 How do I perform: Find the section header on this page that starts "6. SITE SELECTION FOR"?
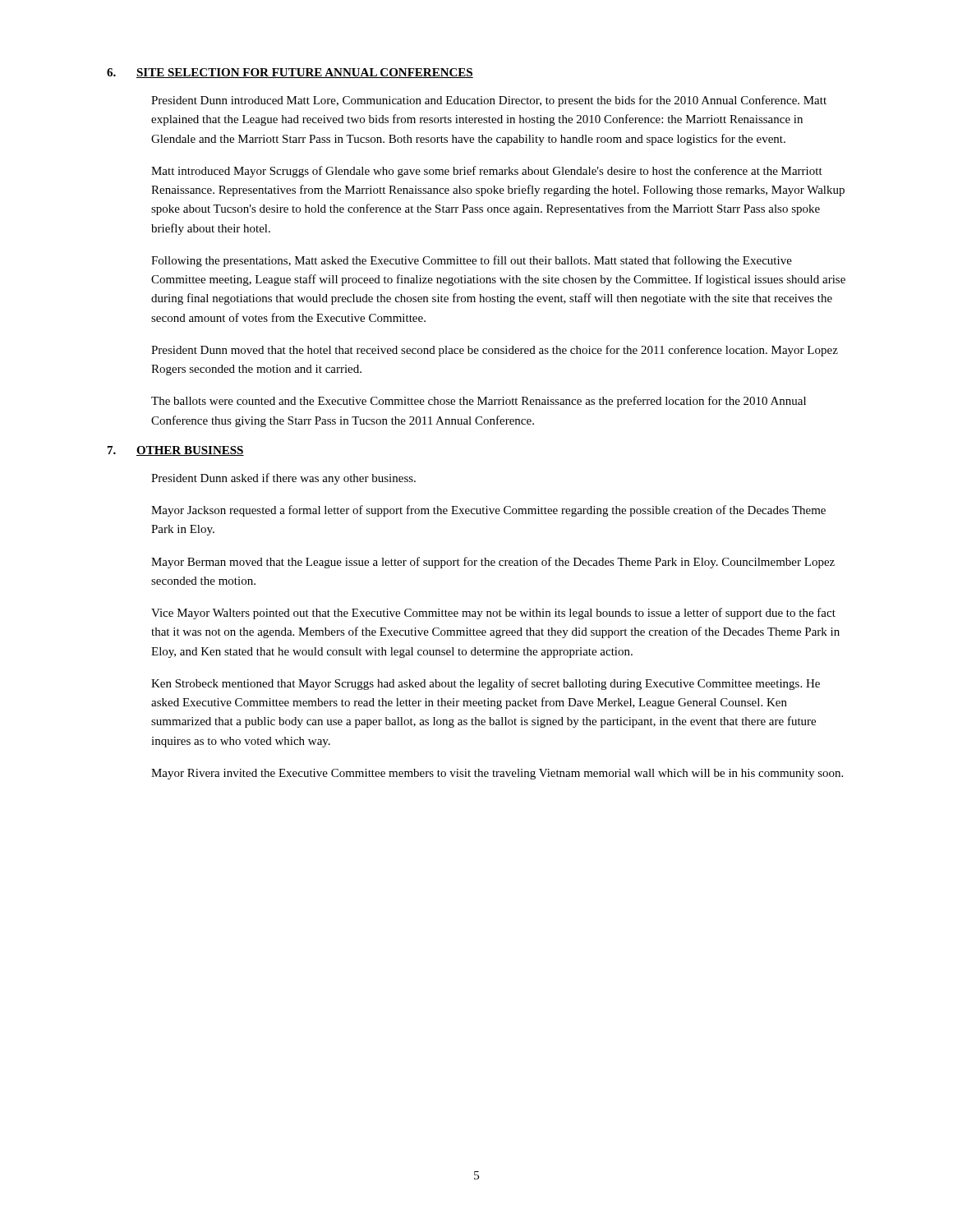click(290, 73)
